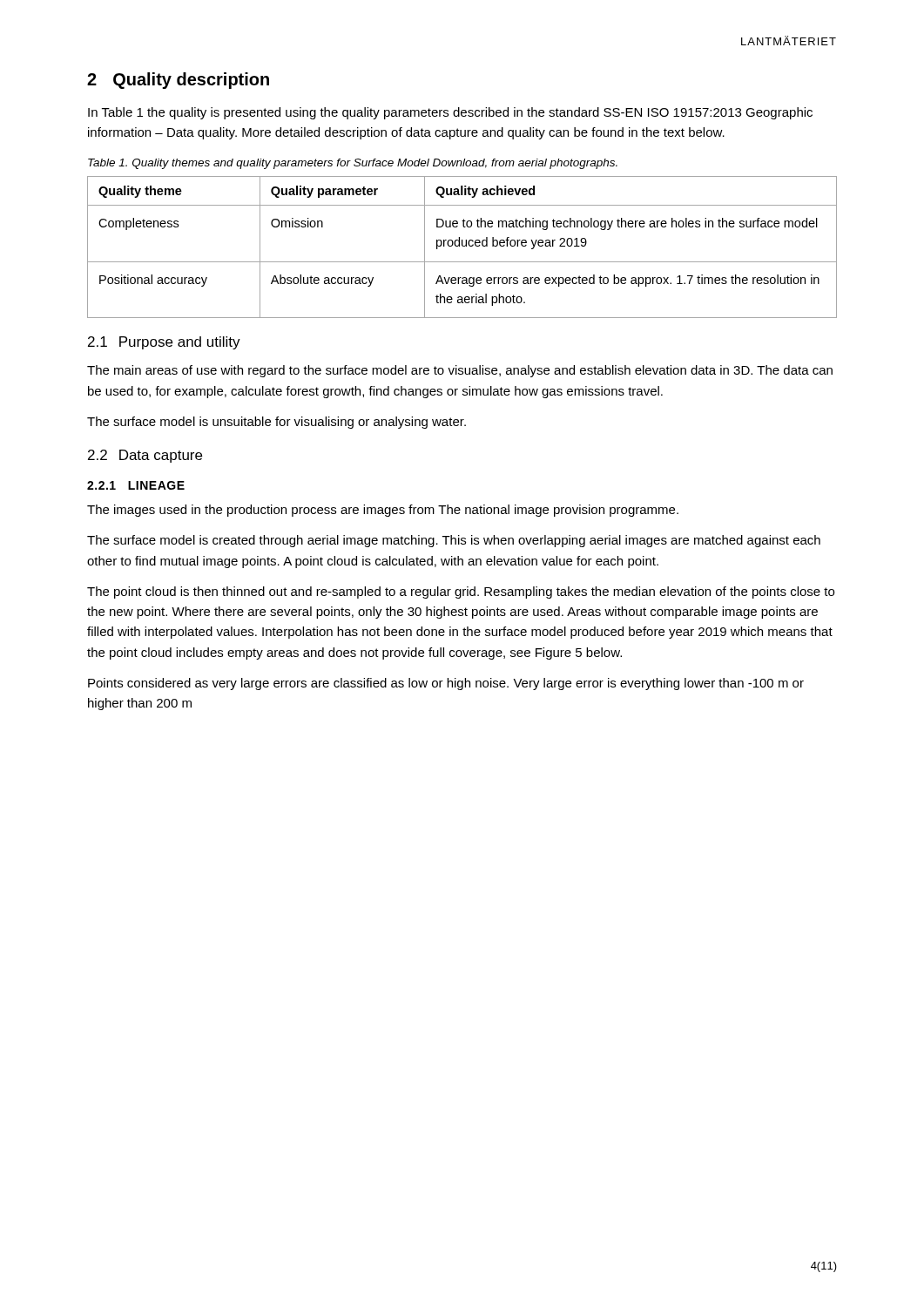
Task: Navigate to the block starting "2.2 Data capture"
Action: [145, 456]
